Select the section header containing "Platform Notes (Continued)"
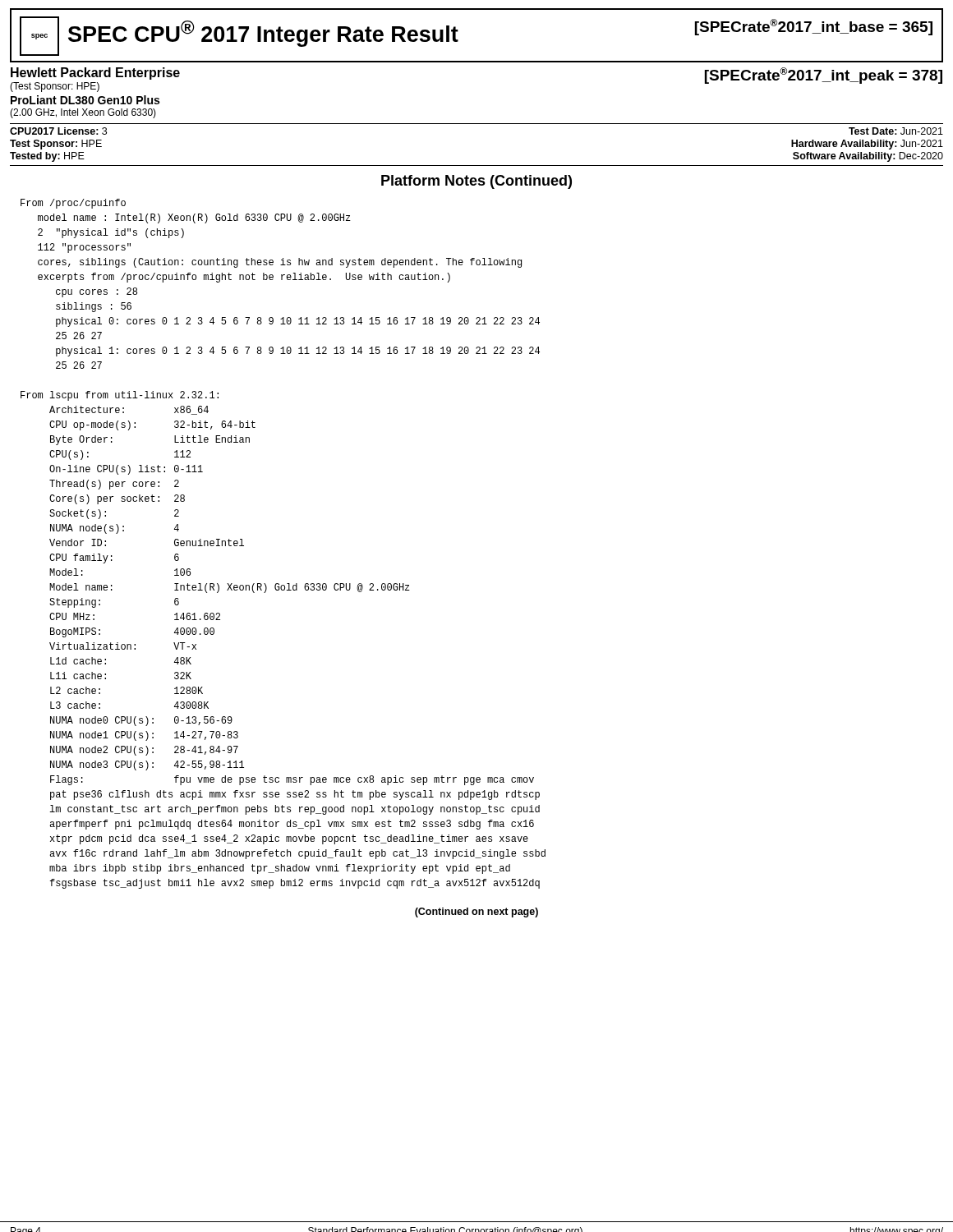 point(476,181)
